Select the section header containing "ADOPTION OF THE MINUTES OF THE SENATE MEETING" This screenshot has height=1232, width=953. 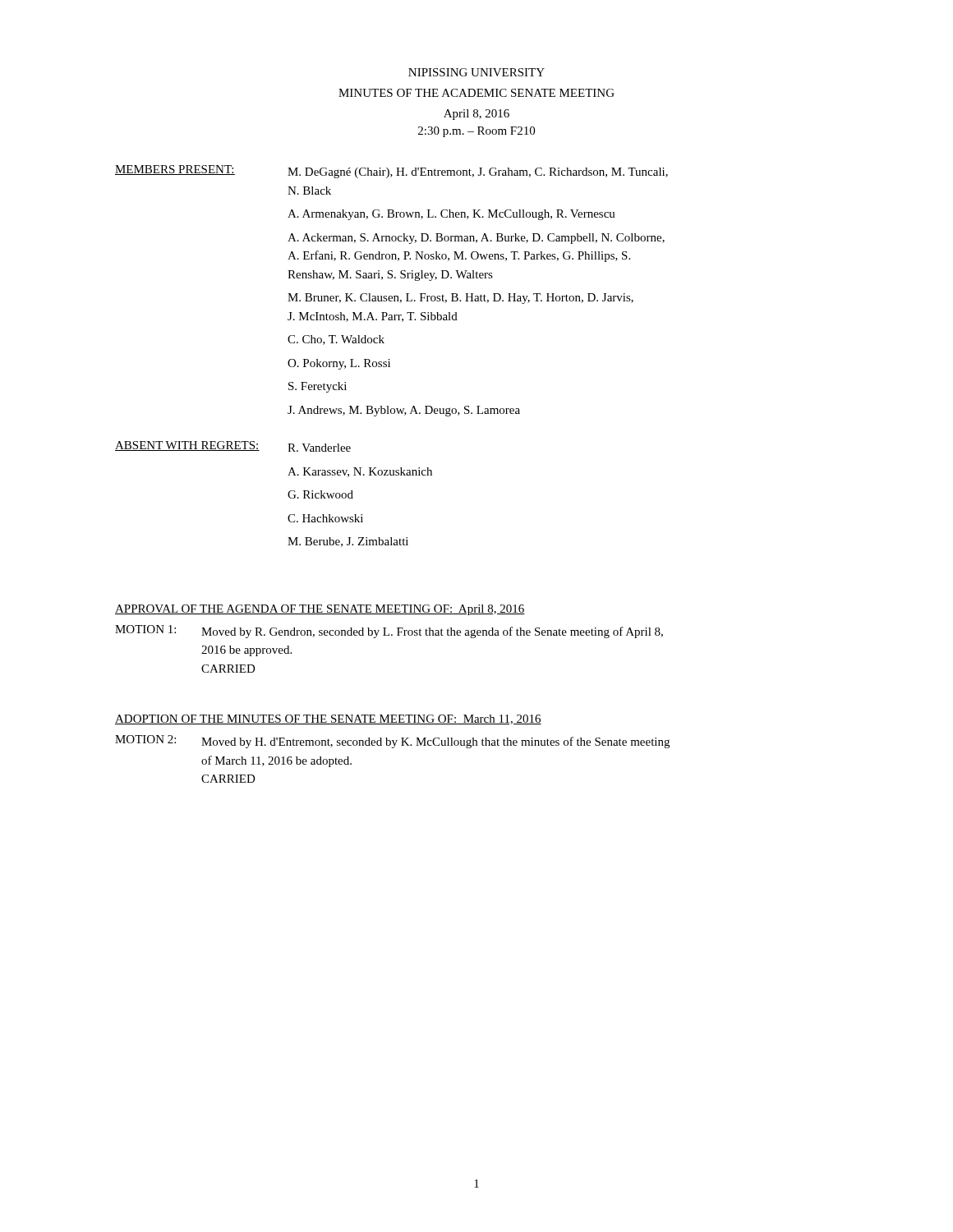328,719
